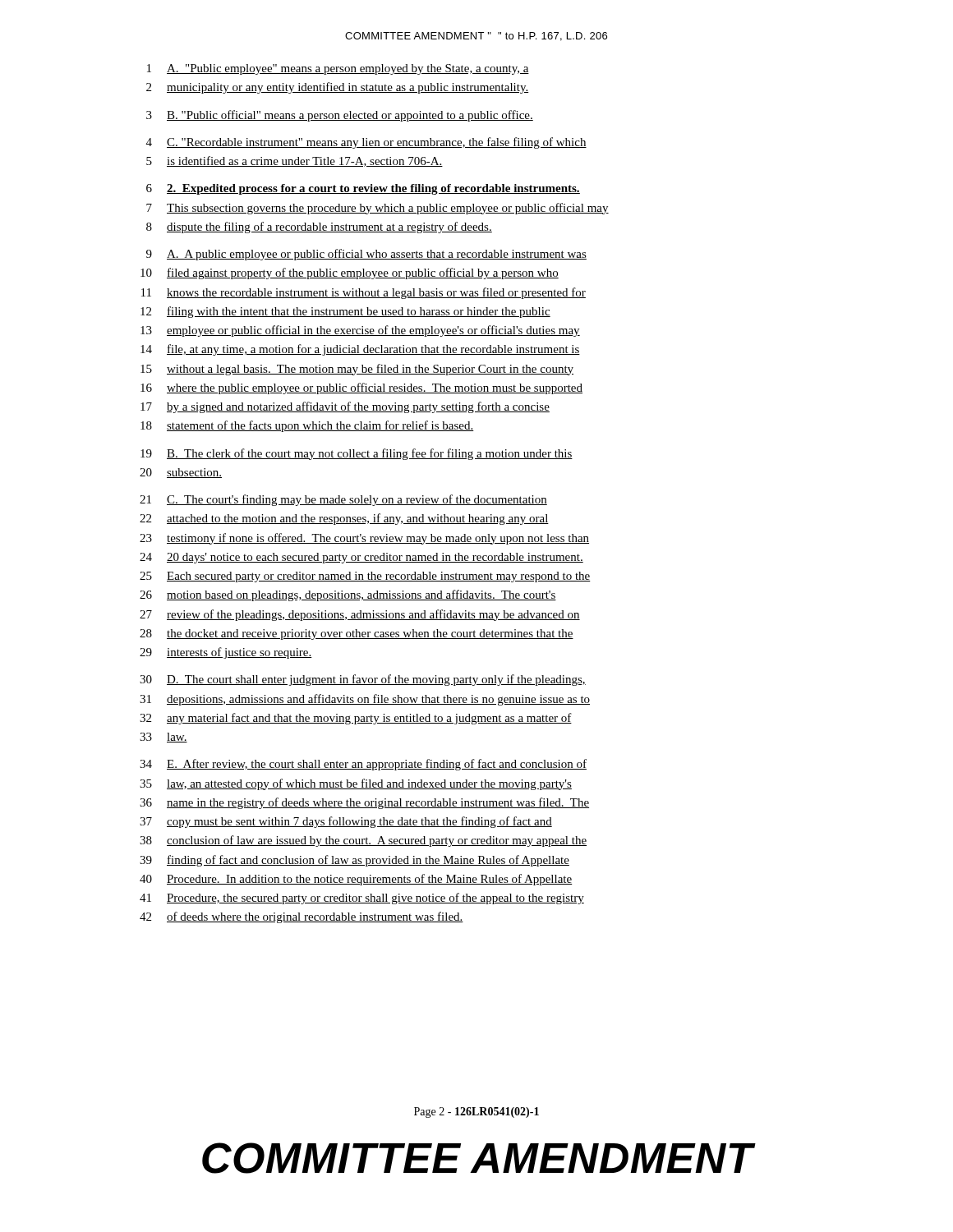
Task: Navigate to the region starting "4 C. "Recordable instrument" means any"
Action: tap(497, 152)
